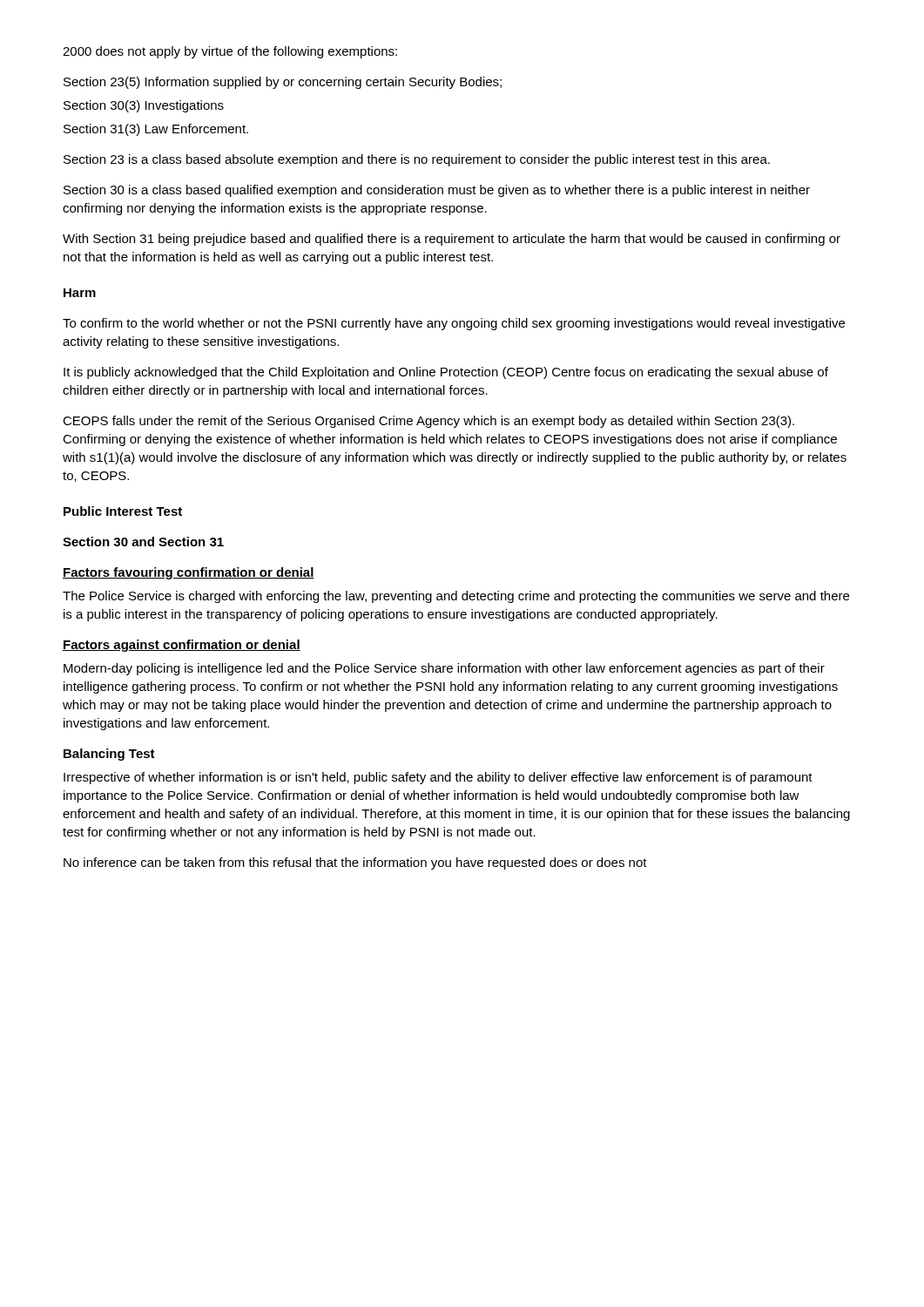924x1307 pixels.
Task: Locate the text "Balancing Test"
Action: click(x=109, y=753)
